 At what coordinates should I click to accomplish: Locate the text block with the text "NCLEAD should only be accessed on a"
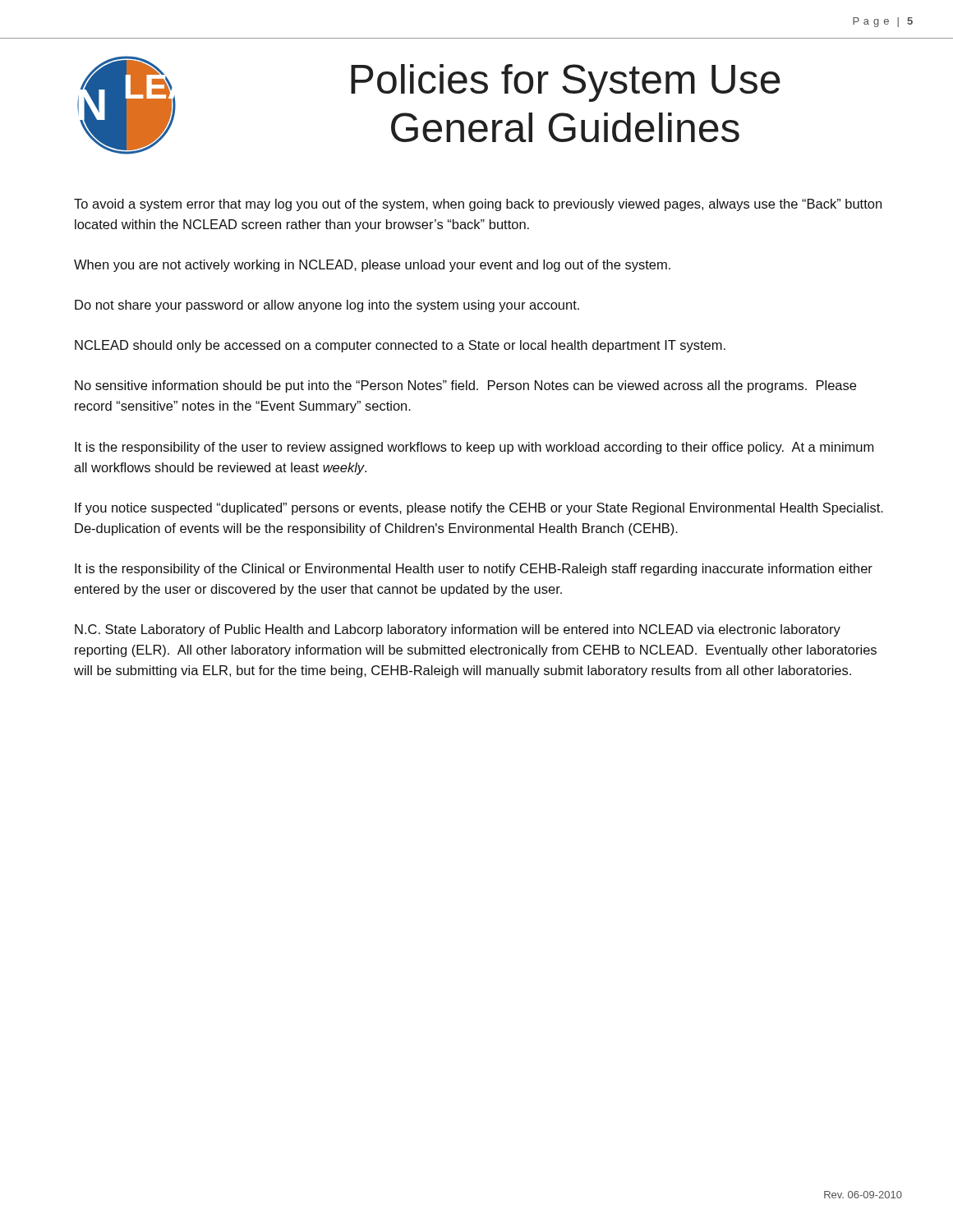(x=400, y=345)
